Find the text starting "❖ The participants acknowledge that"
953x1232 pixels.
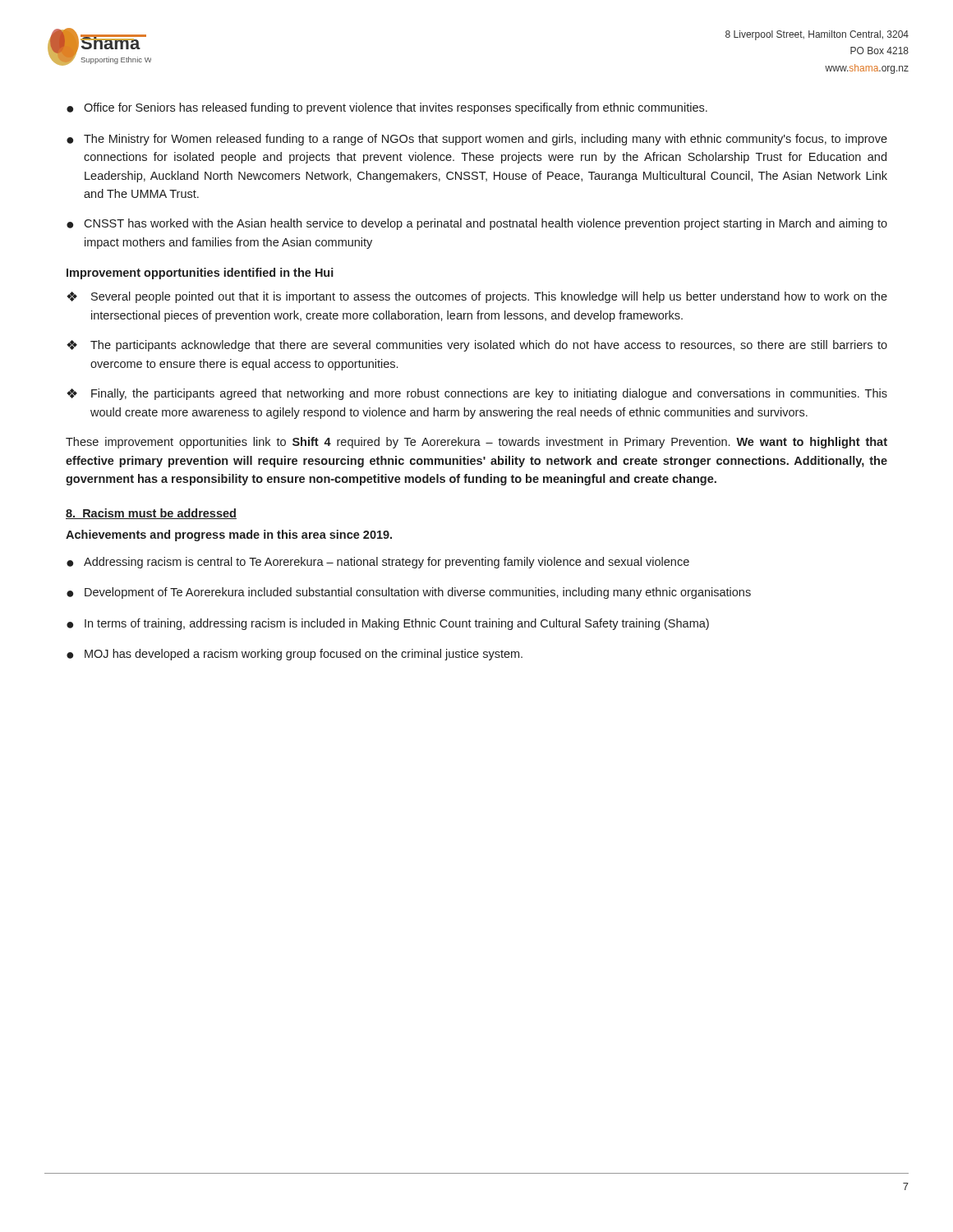(476, 355)
